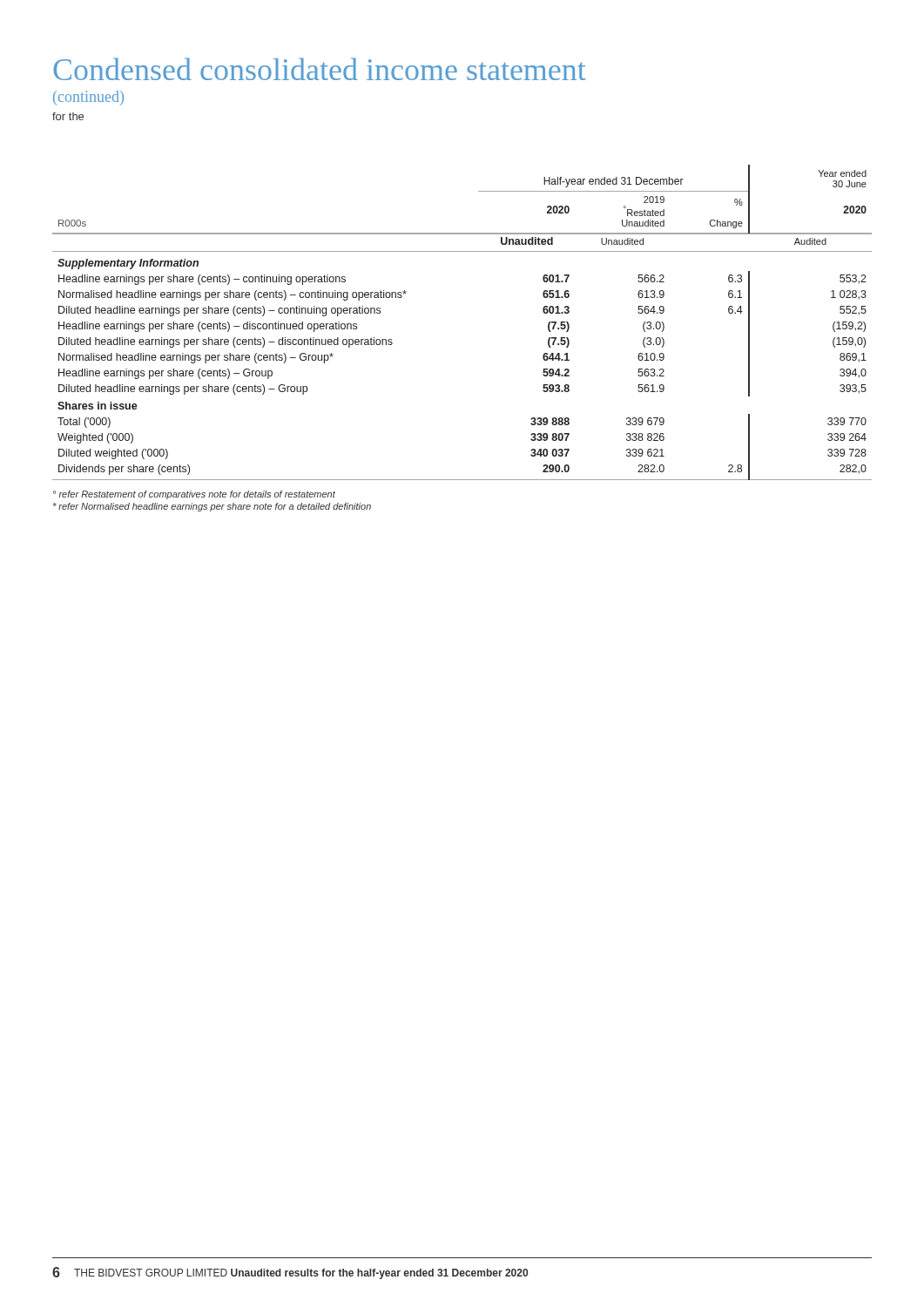Find the element starting "Condensed consolidated income statement (continued)"
This screenshot has height=1307, width=924.
(x=462, y=79)
